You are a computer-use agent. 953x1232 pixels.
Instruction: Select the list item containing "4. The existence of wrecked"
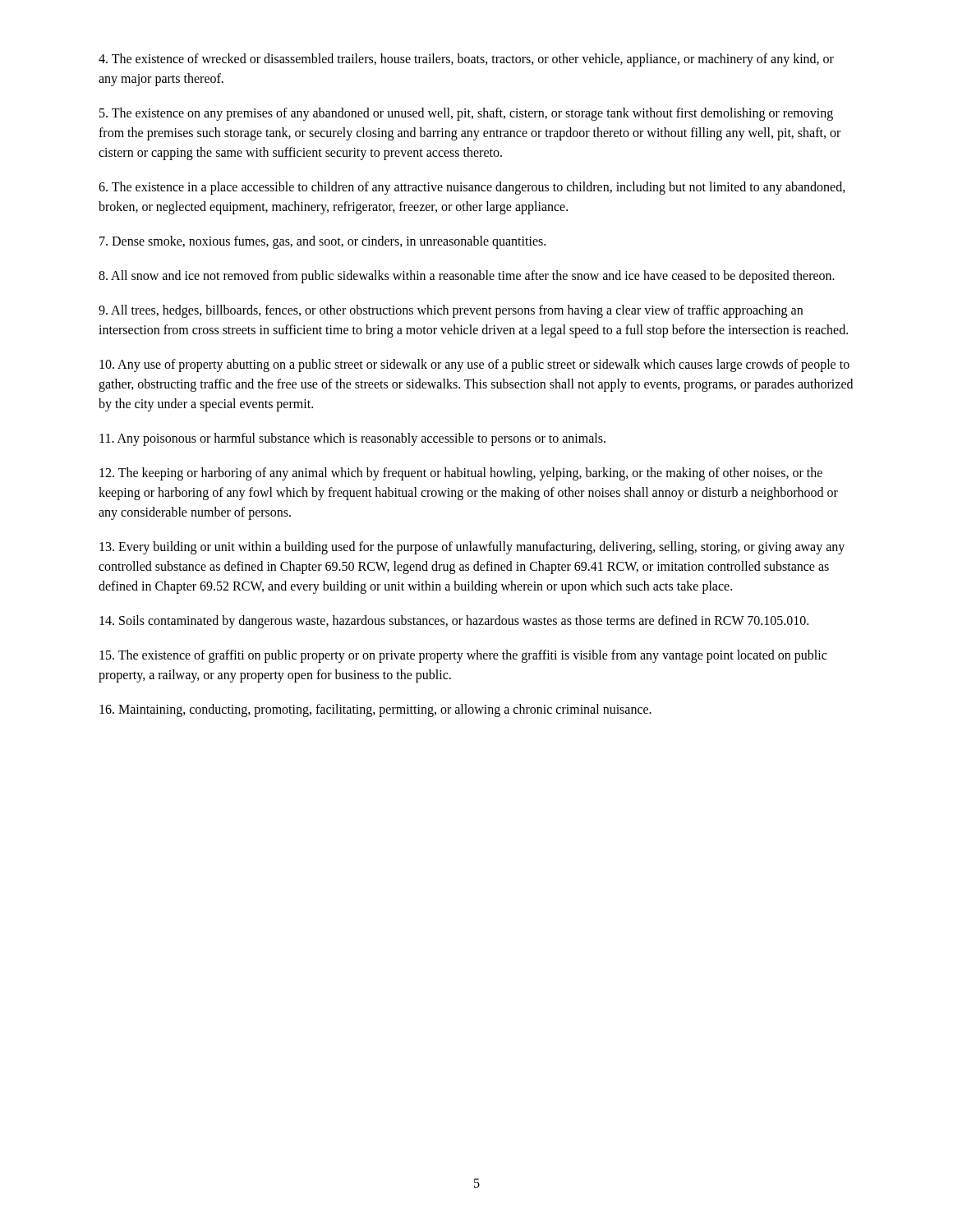tap(466, 69)
